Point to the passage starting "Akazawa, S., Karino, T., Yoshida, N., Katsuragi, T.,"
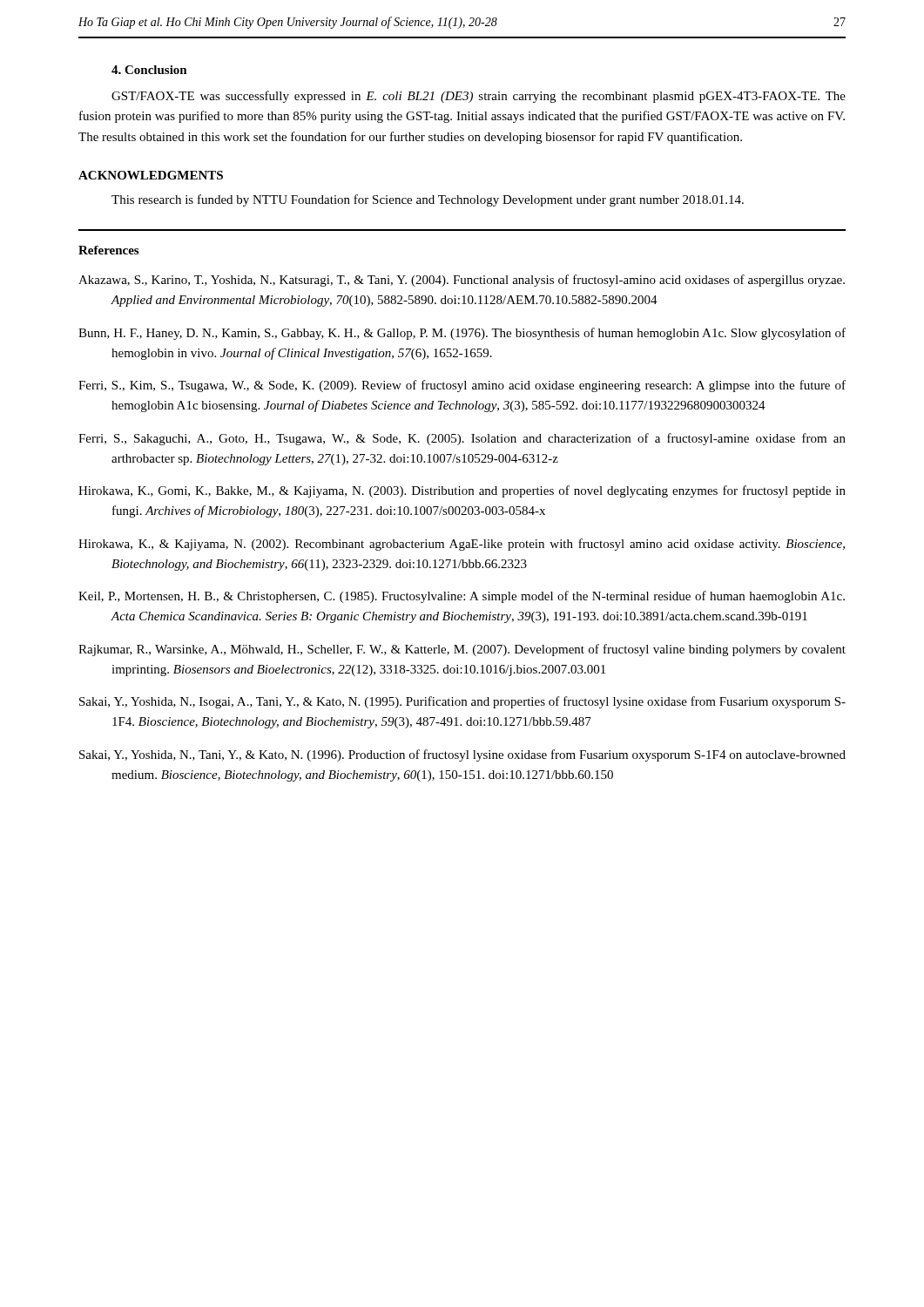This screenshot has height=1307, width=924. point(462,290)
